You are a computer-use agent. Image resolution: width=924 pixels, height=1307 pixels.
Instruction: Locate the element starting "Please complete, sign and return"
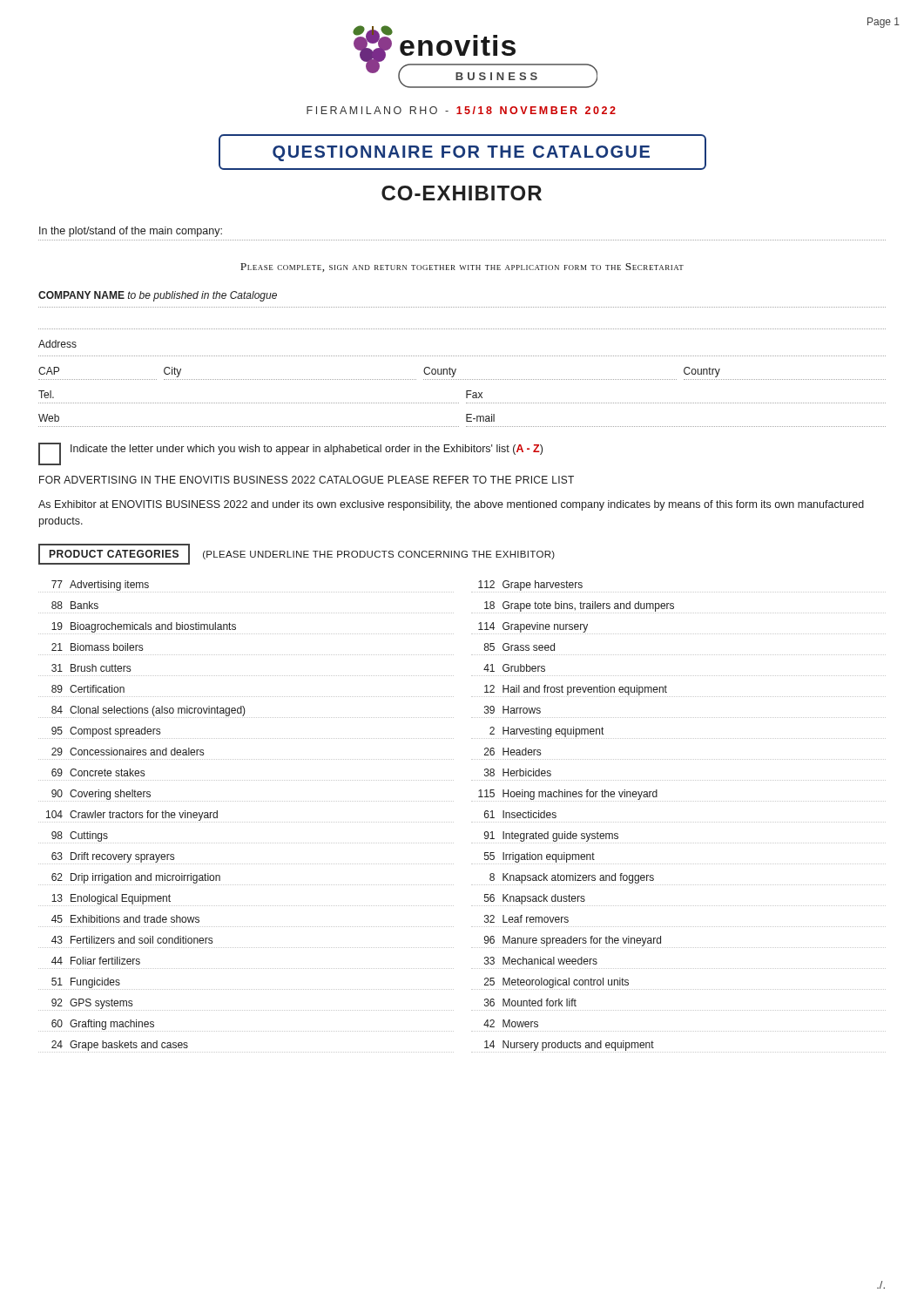462,266
